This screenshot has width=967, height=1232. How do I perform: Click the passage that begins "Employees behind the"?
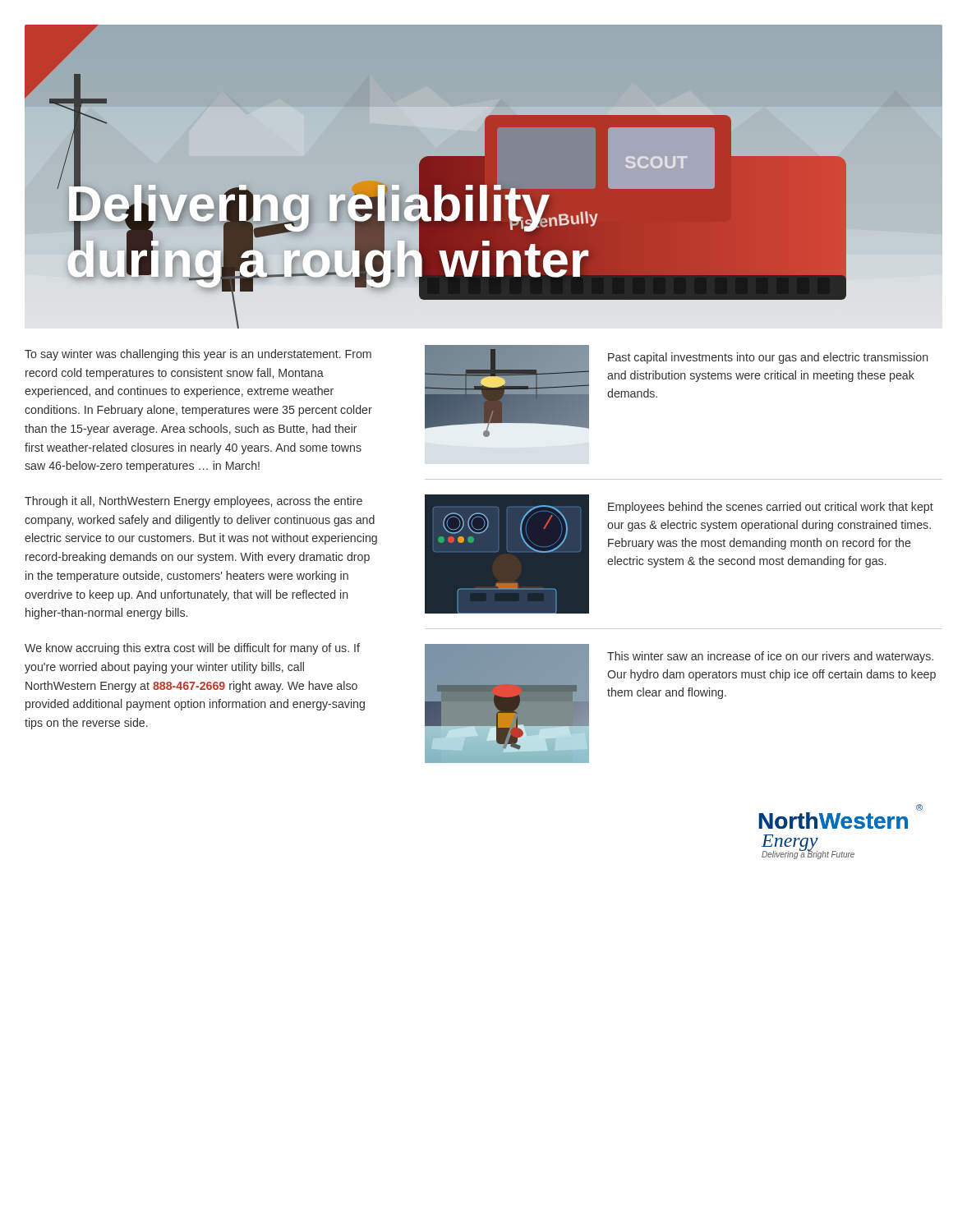pyautogui.click(x=770, y=534)
